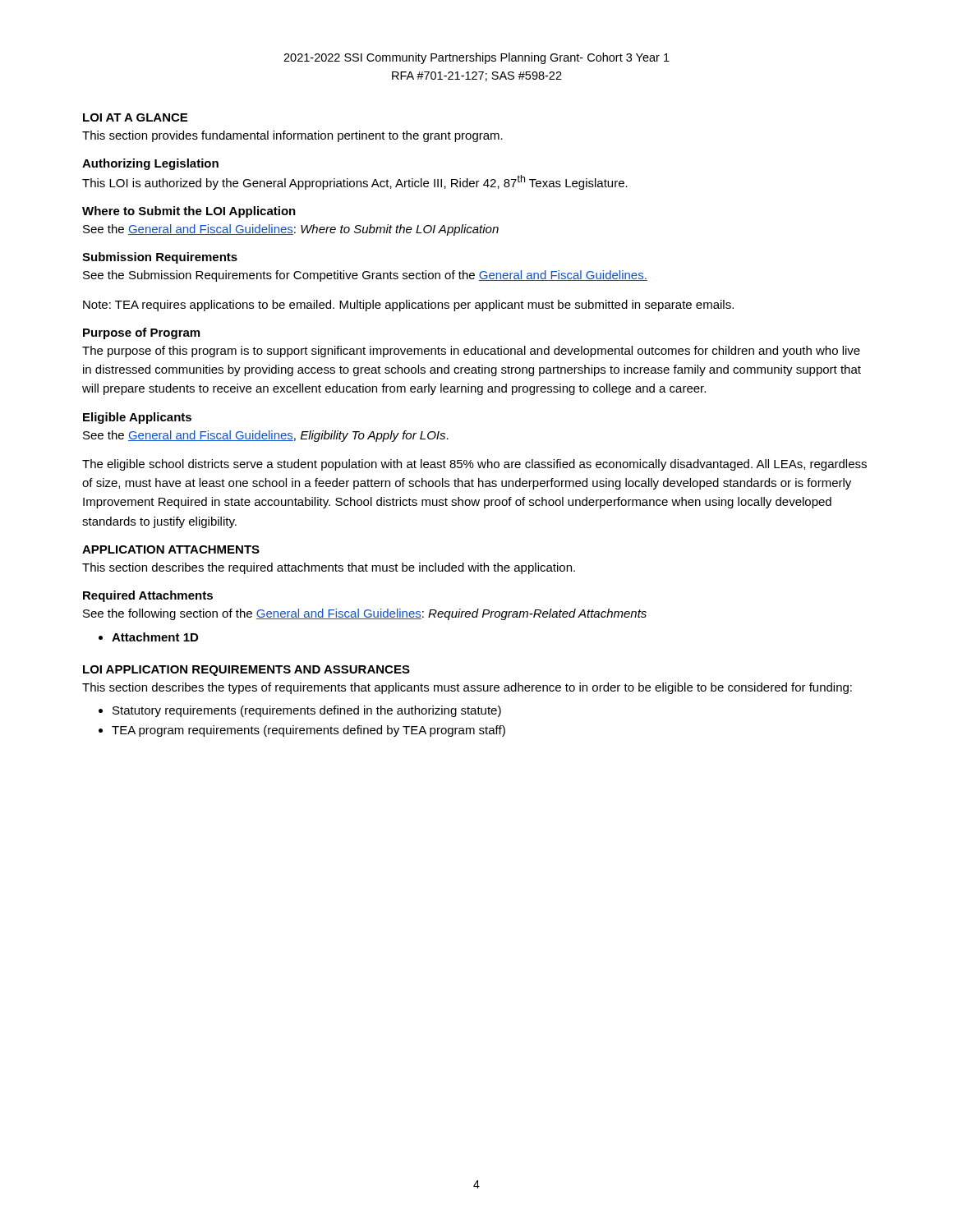Click on the text block that reads "This section describes the types of requirements"
The height and width of the screenshot is (1232, 953).
coord(467,687)
